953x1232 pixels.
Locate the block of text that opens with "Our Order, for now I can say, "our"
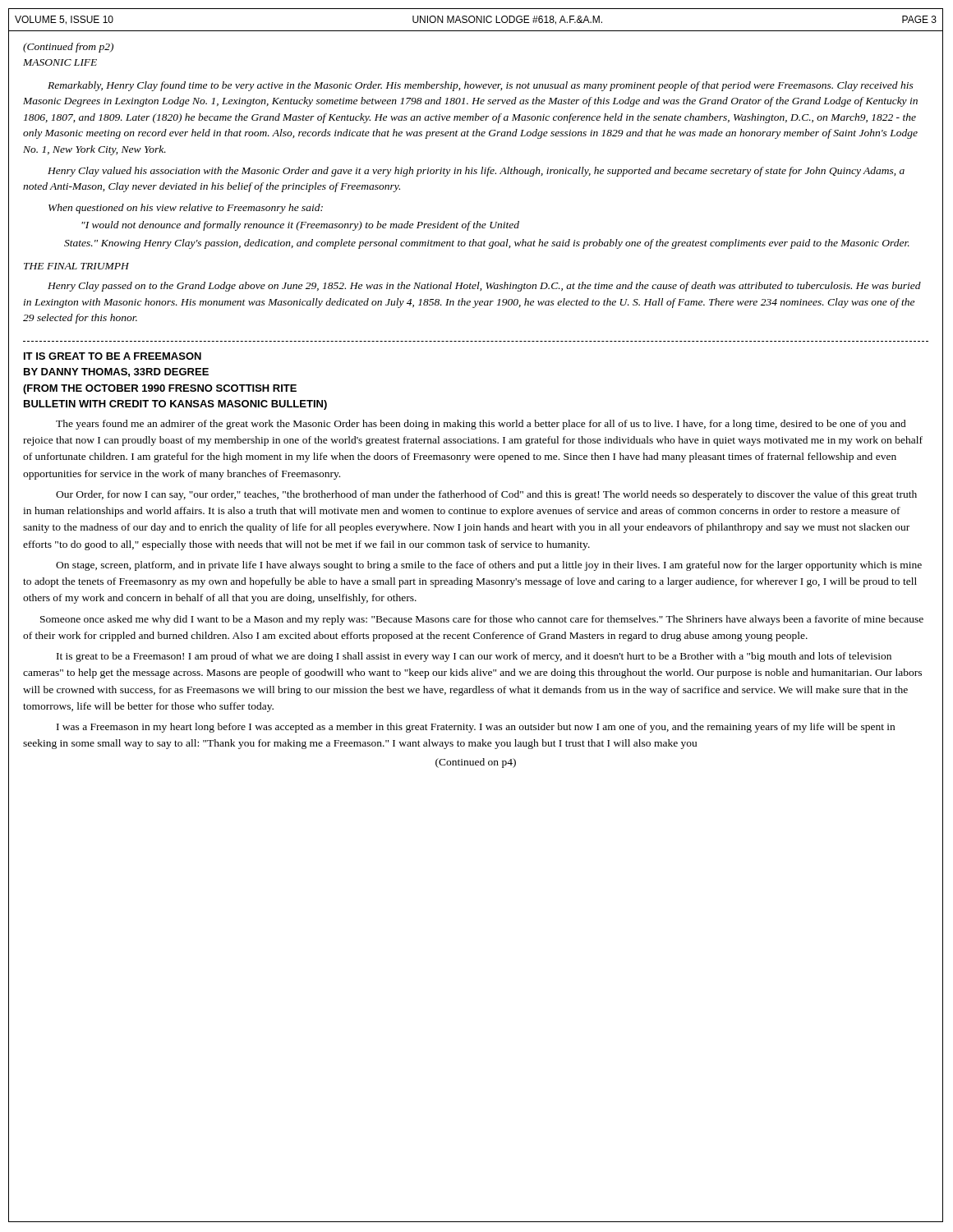476,520
